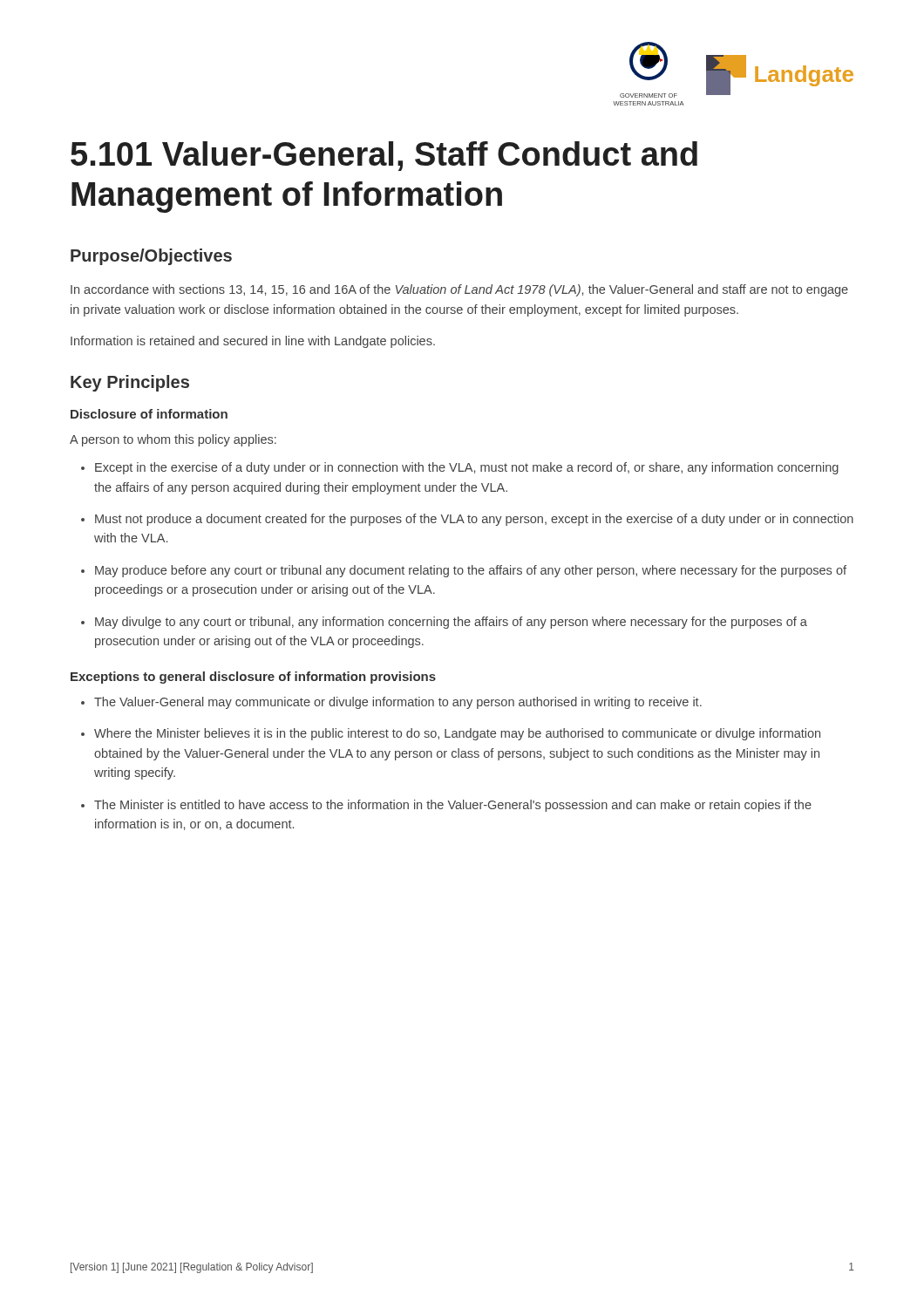This screenshot has height=1308, width=924.
Task: Select the section header containing "Key Principles"
Action: [130, 383]
